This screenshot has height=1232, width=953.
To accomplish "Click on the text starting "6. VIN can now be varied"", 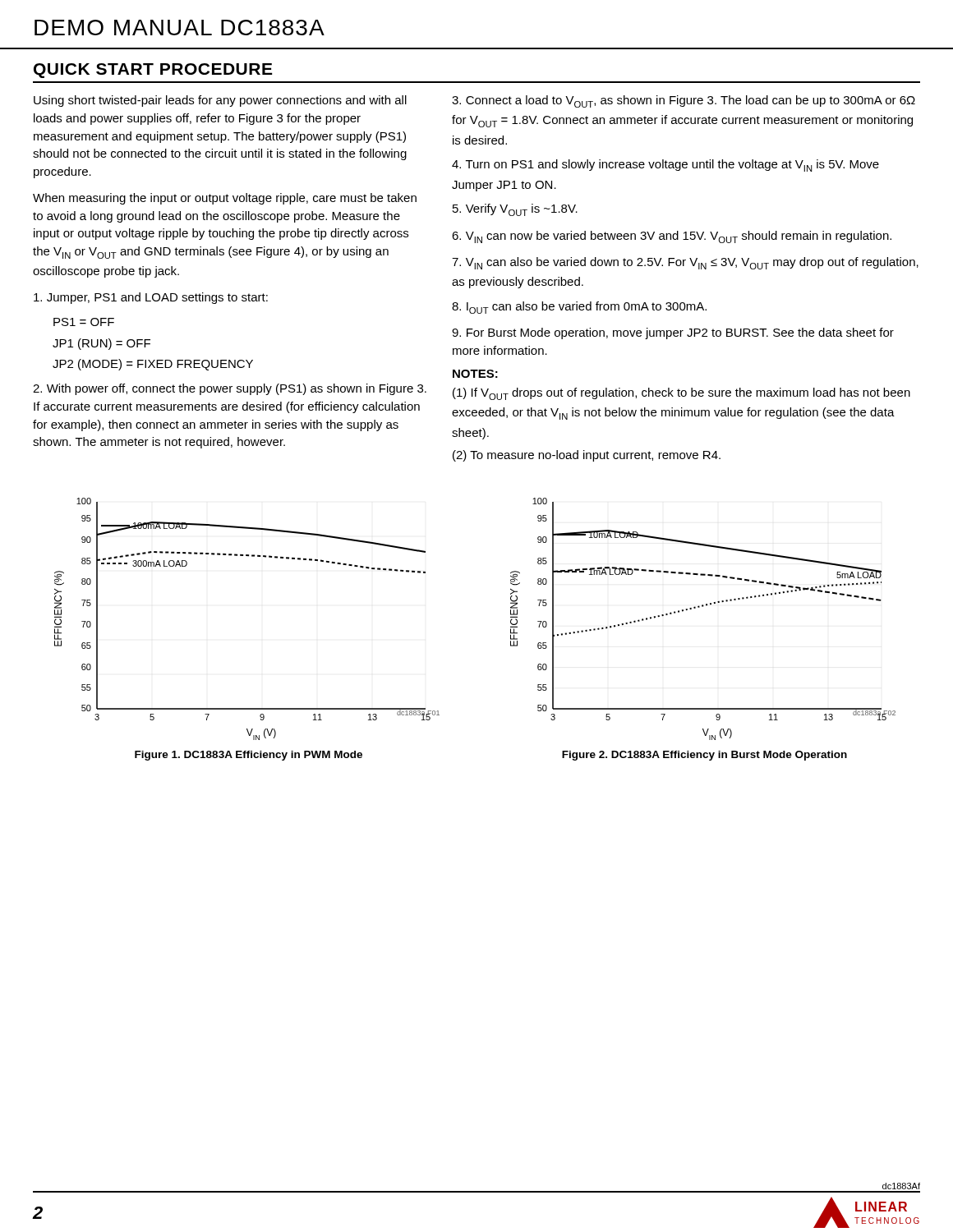I will click(672, 236).
